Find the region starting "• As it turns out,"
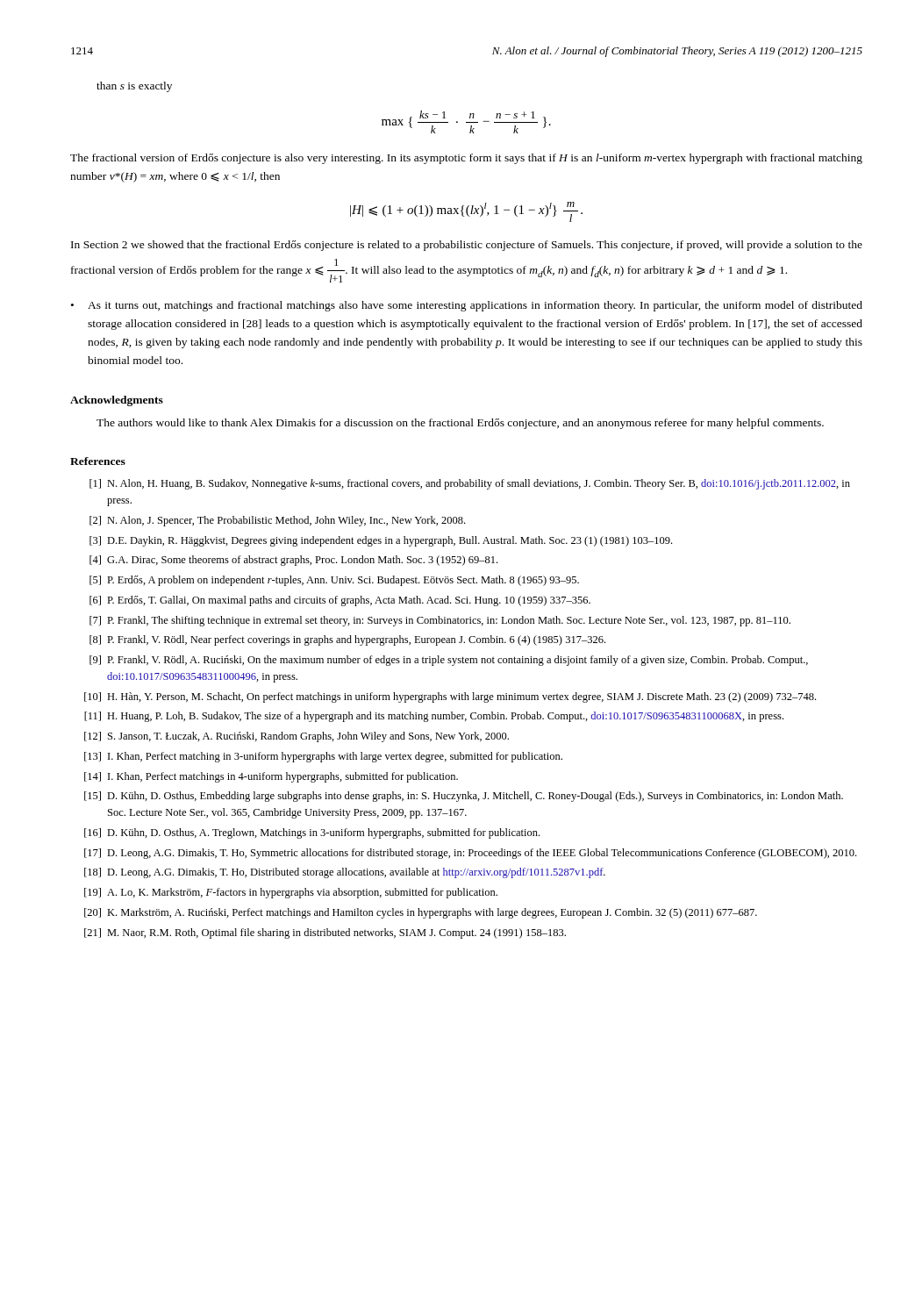This screenshot has width=915, height=1316. 466,333
